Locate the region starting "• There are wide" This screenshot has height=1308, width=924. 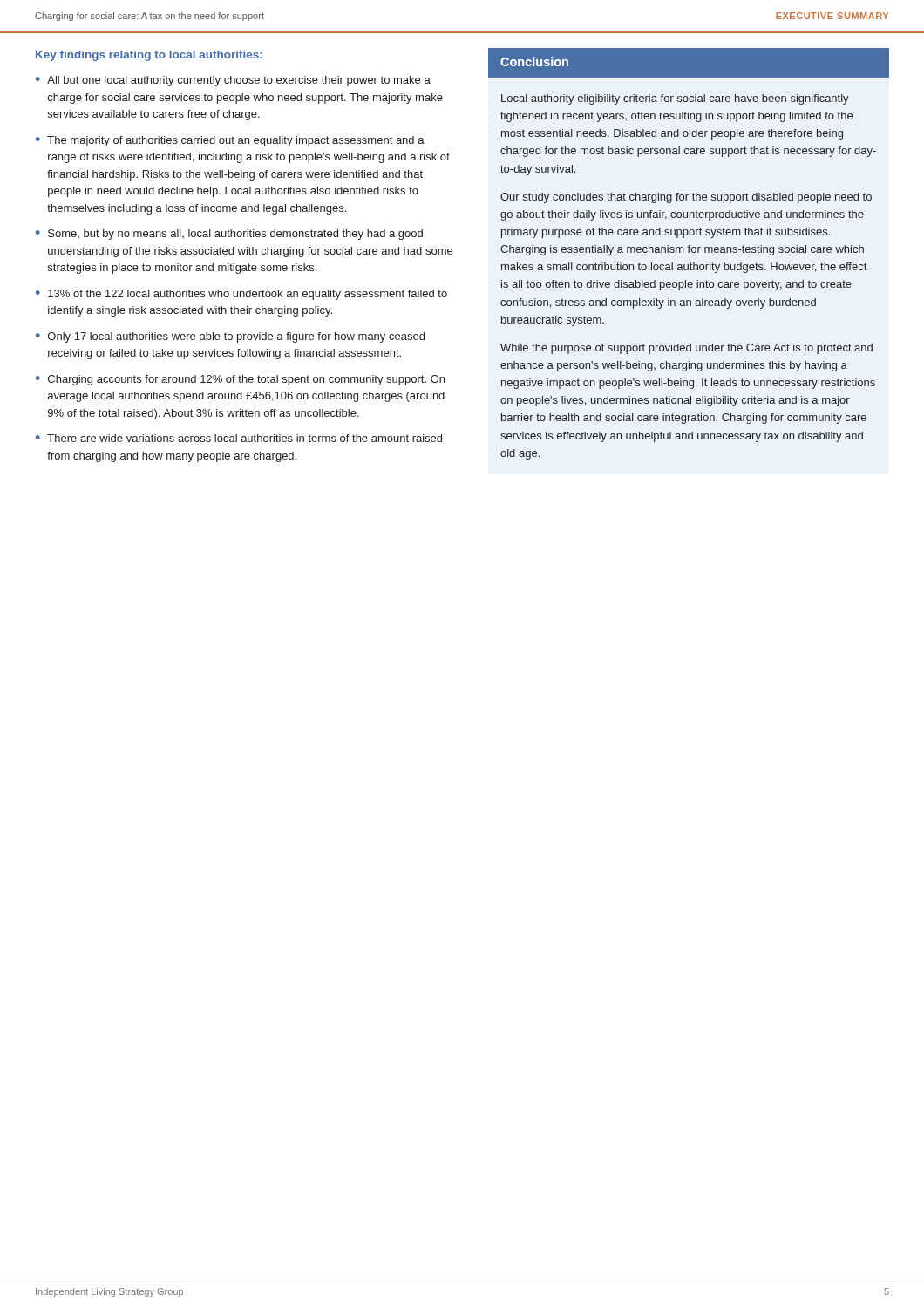point(244,447)
